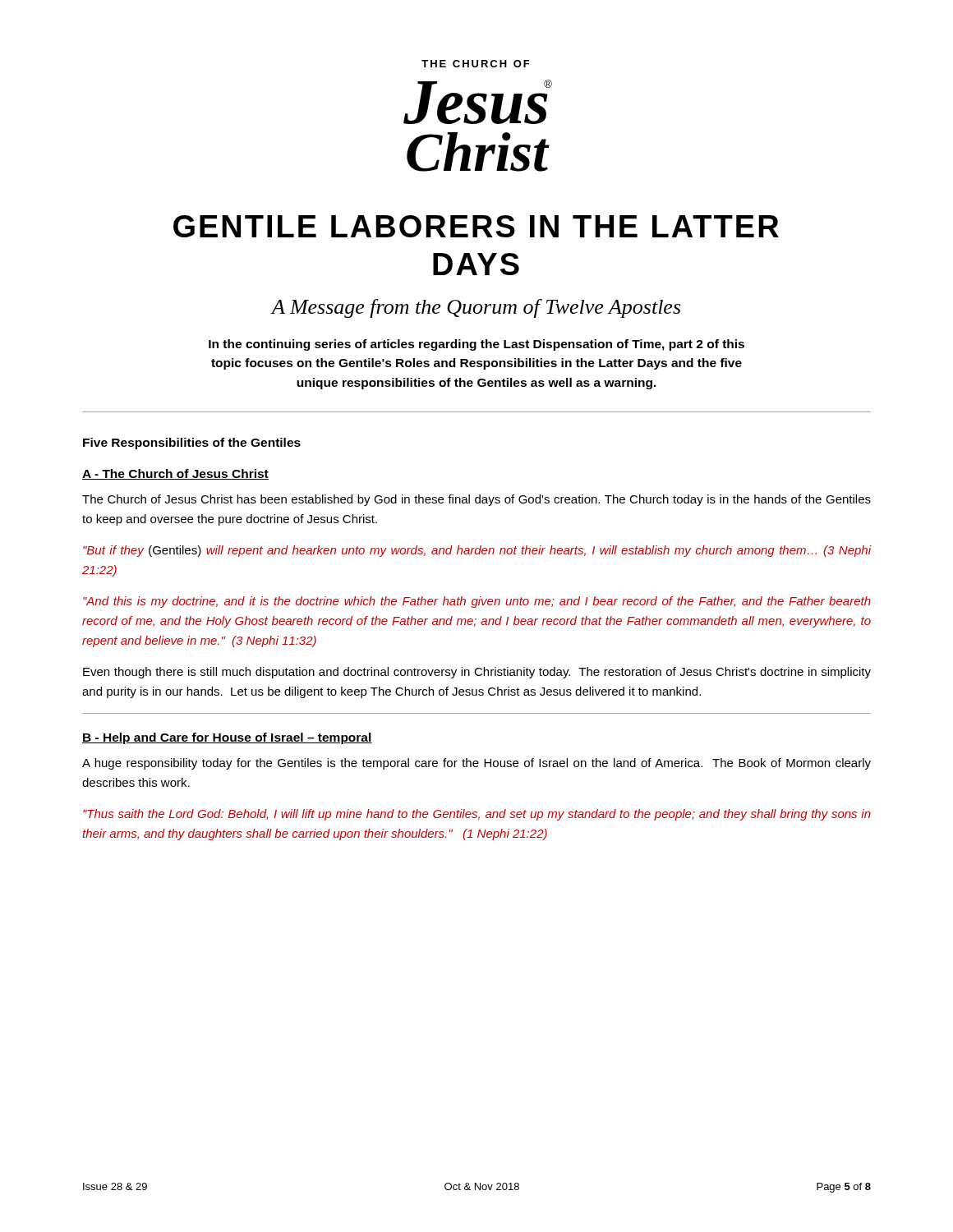Point to the block beginning ""Thus saith the Lord God: Behold, I will"
The width and height of the screenshot is (953, 1232).
click(476, 823)
